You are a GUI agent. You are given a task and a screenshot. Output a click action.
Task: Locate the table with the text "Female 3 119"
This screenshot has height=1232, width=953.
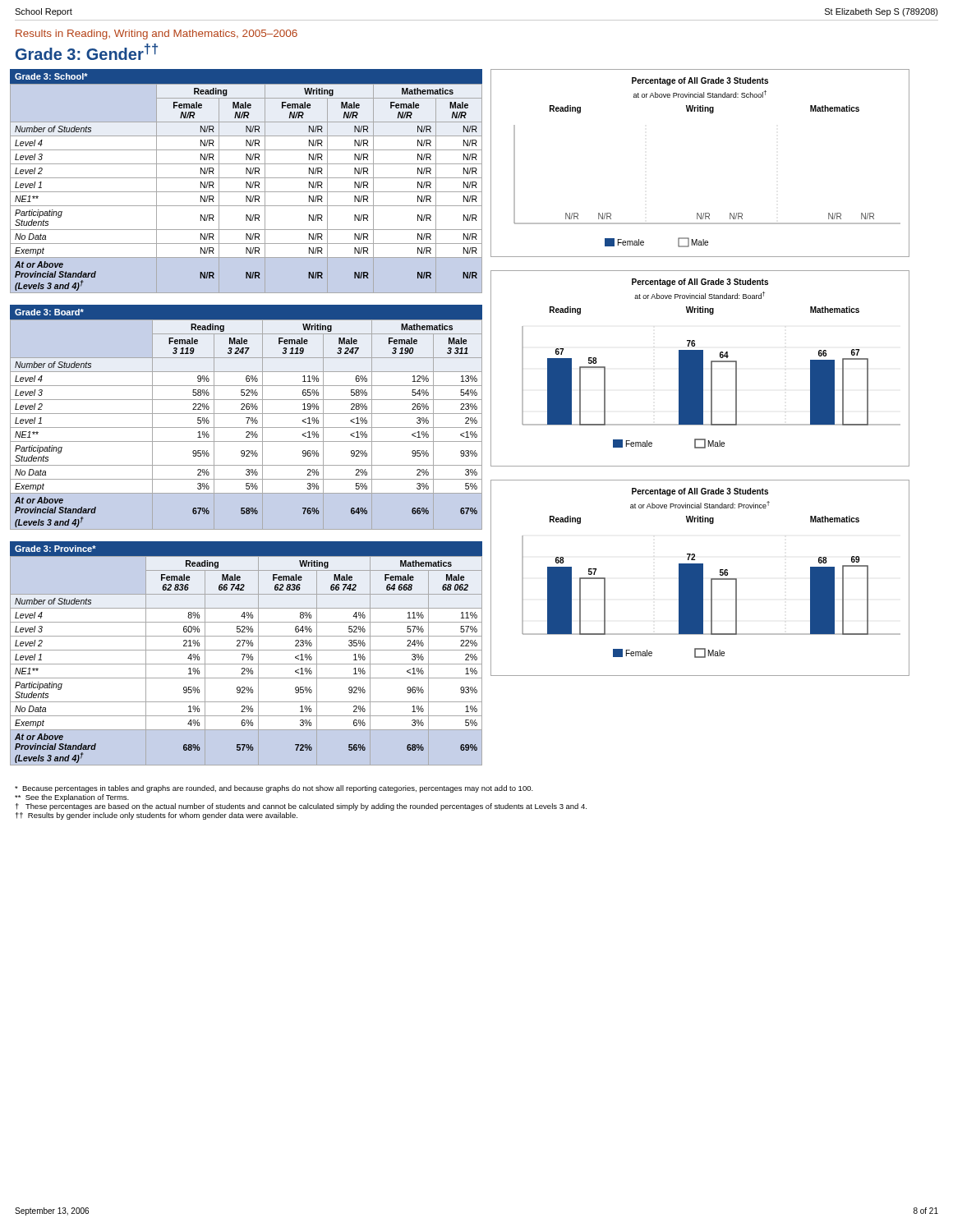pos(246,417)
